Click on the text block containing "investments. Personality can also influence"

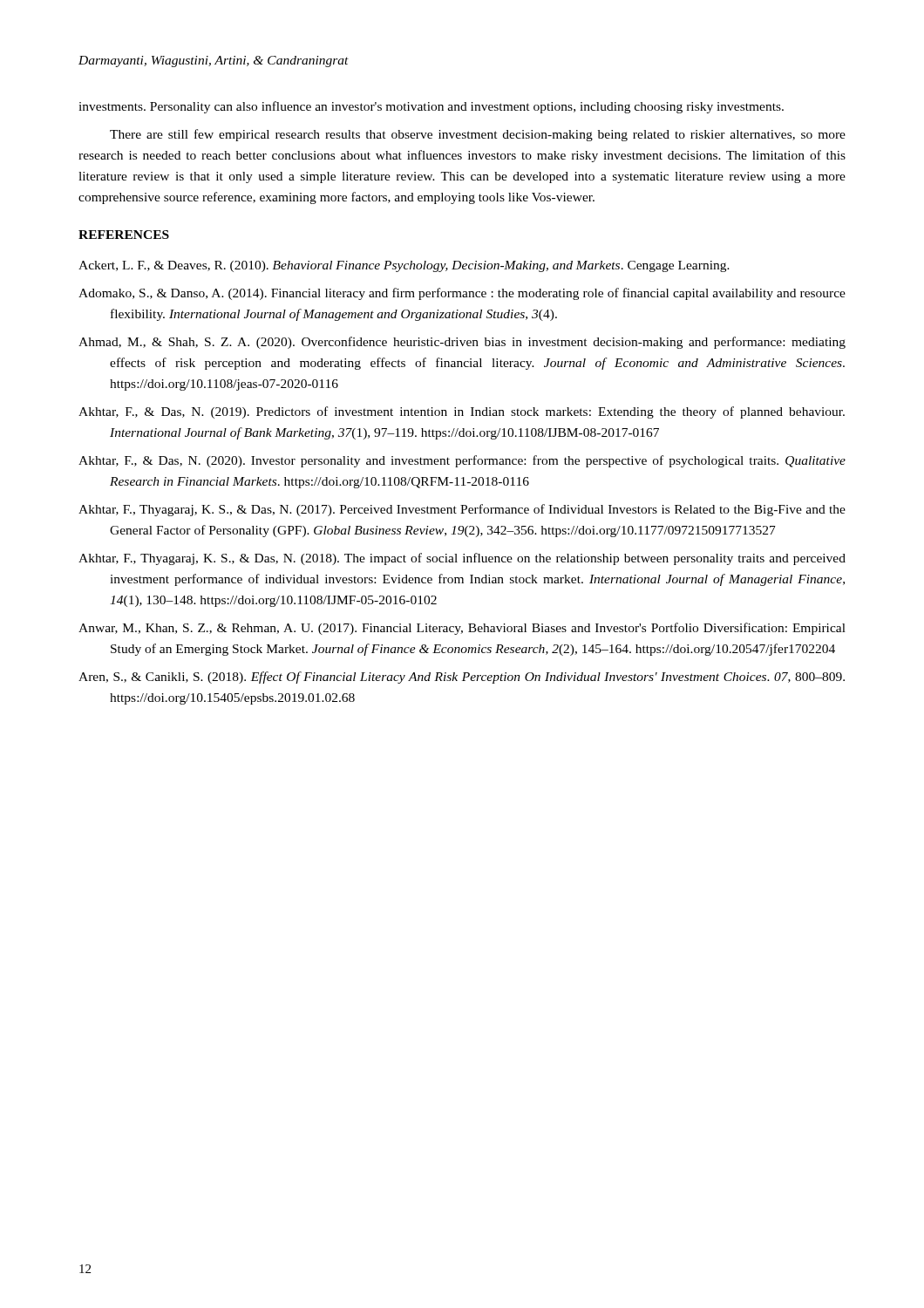(462, 152)
